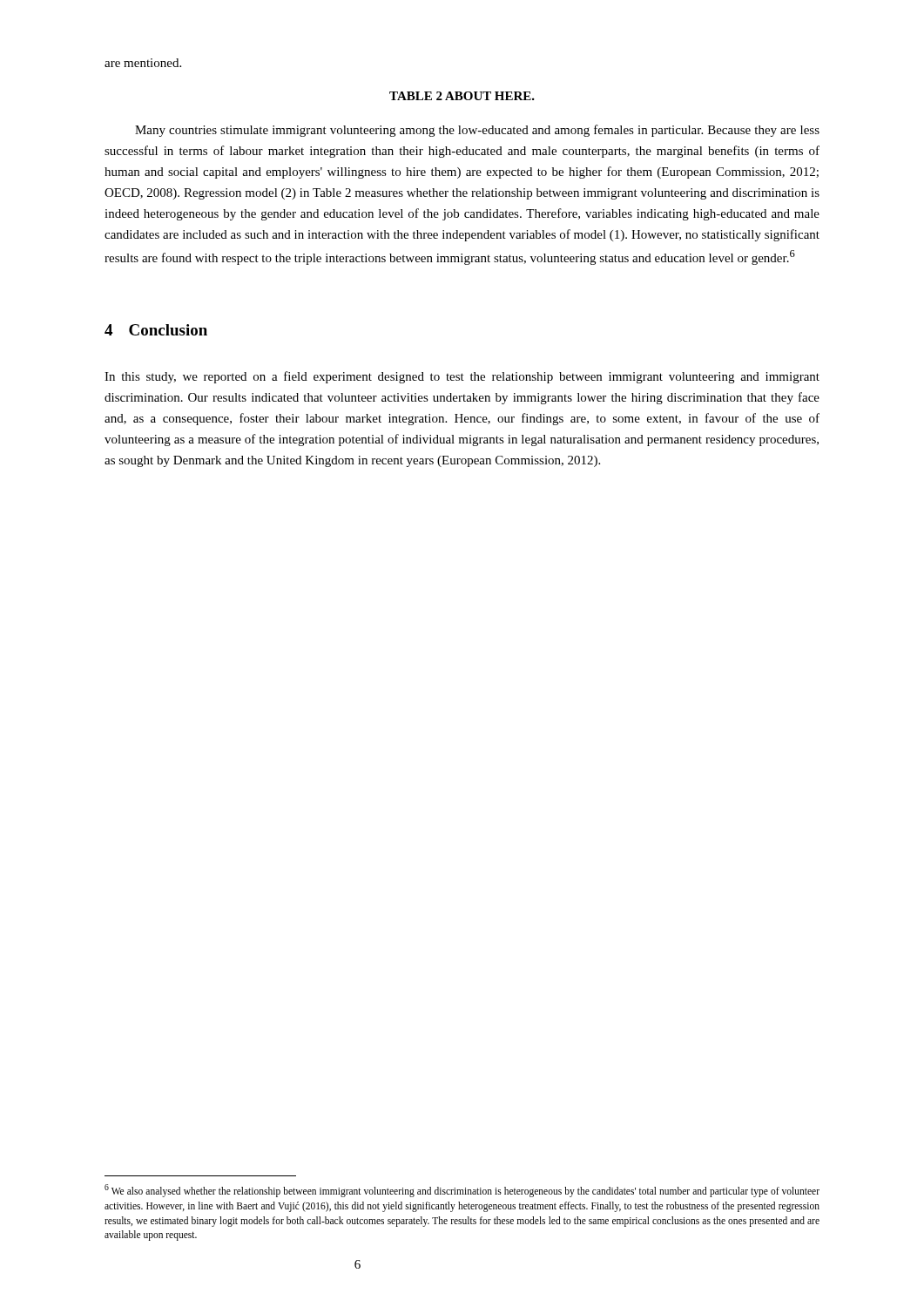This screenshot has height=1307, width=924.
Task: Point to "are mentioned."
Action: (143, 63)
